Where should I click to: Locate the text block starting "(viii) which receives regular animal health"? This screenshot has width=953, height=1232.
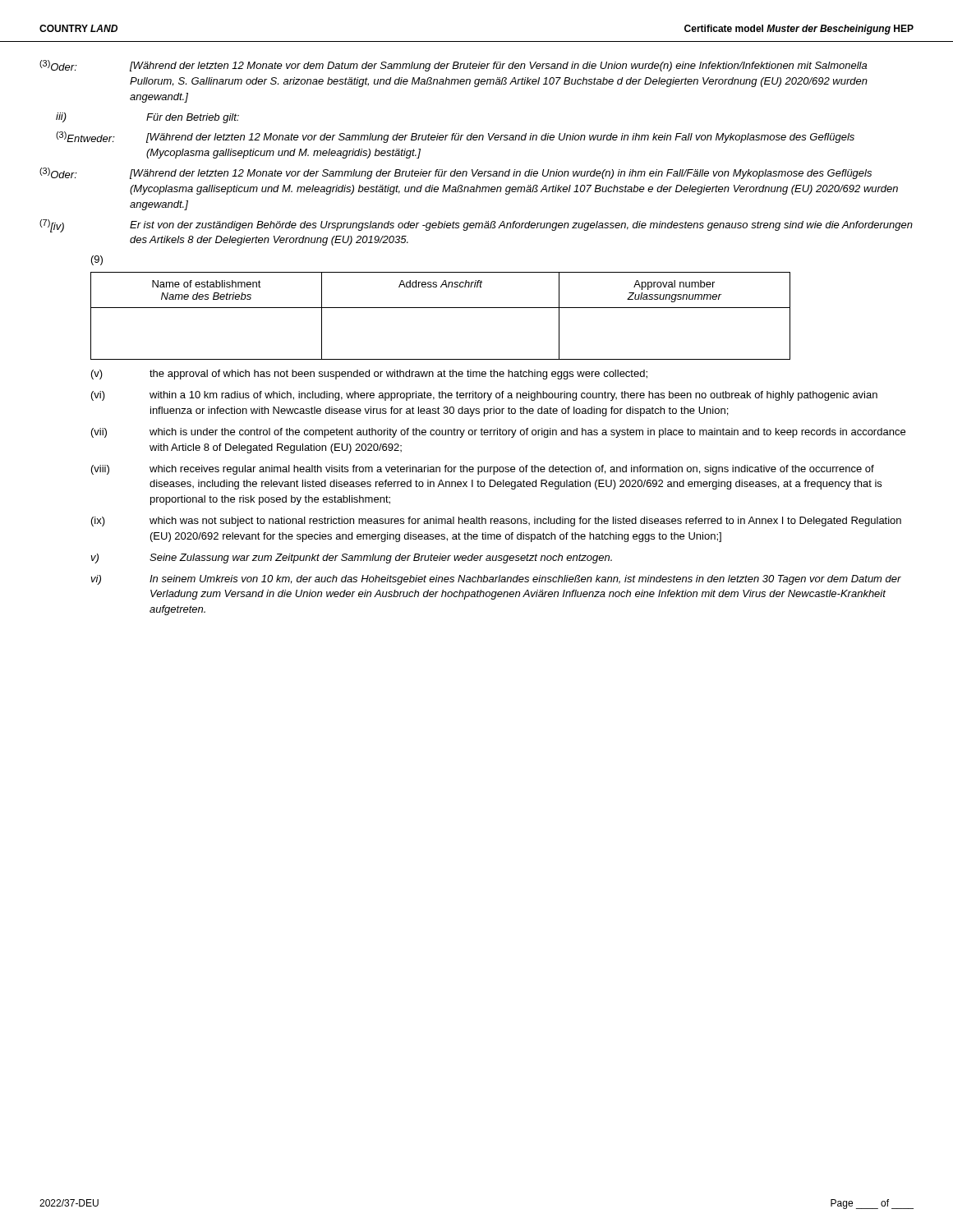502,484
